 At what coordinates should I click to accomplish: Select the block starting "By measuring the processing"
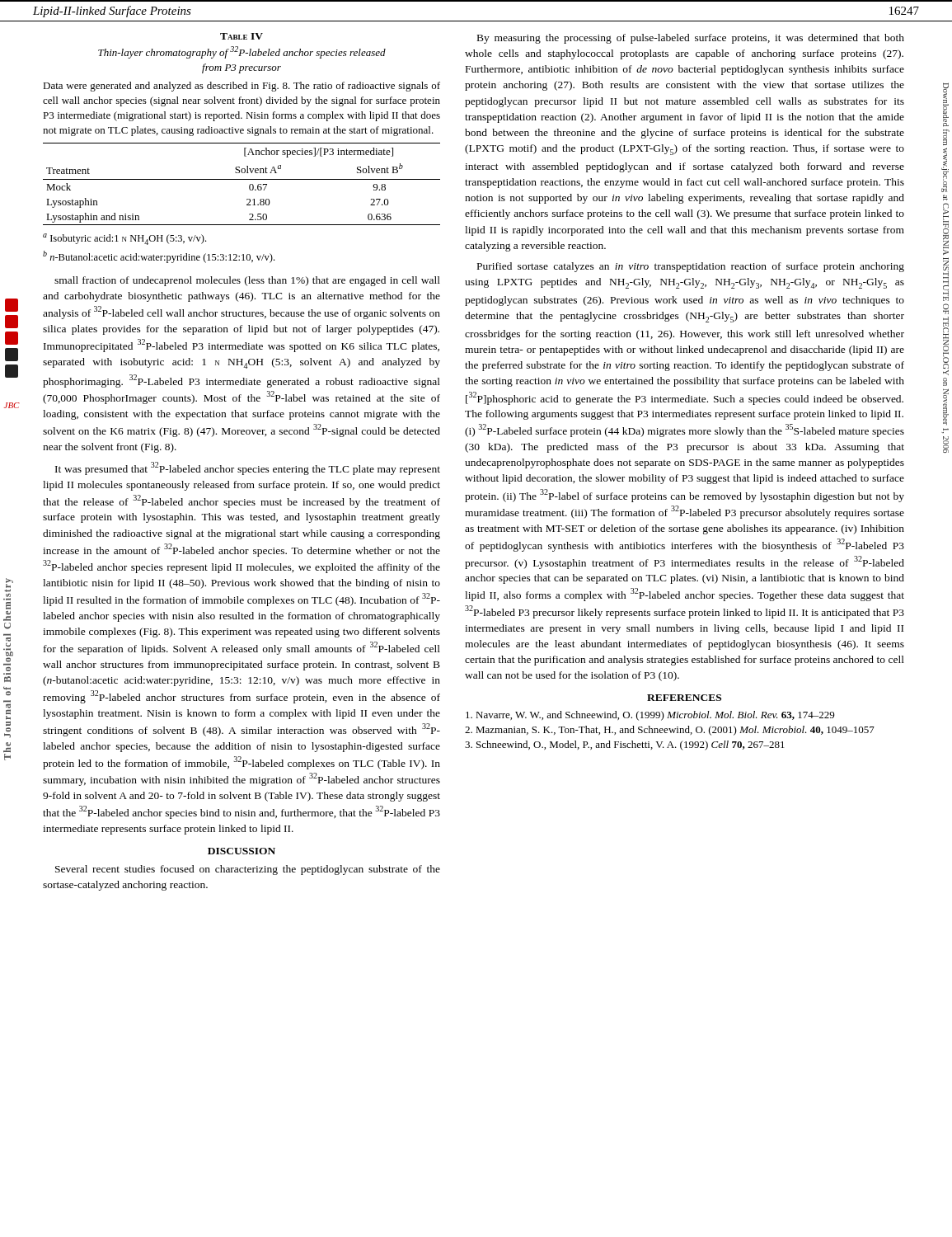(x=685, y=141)
